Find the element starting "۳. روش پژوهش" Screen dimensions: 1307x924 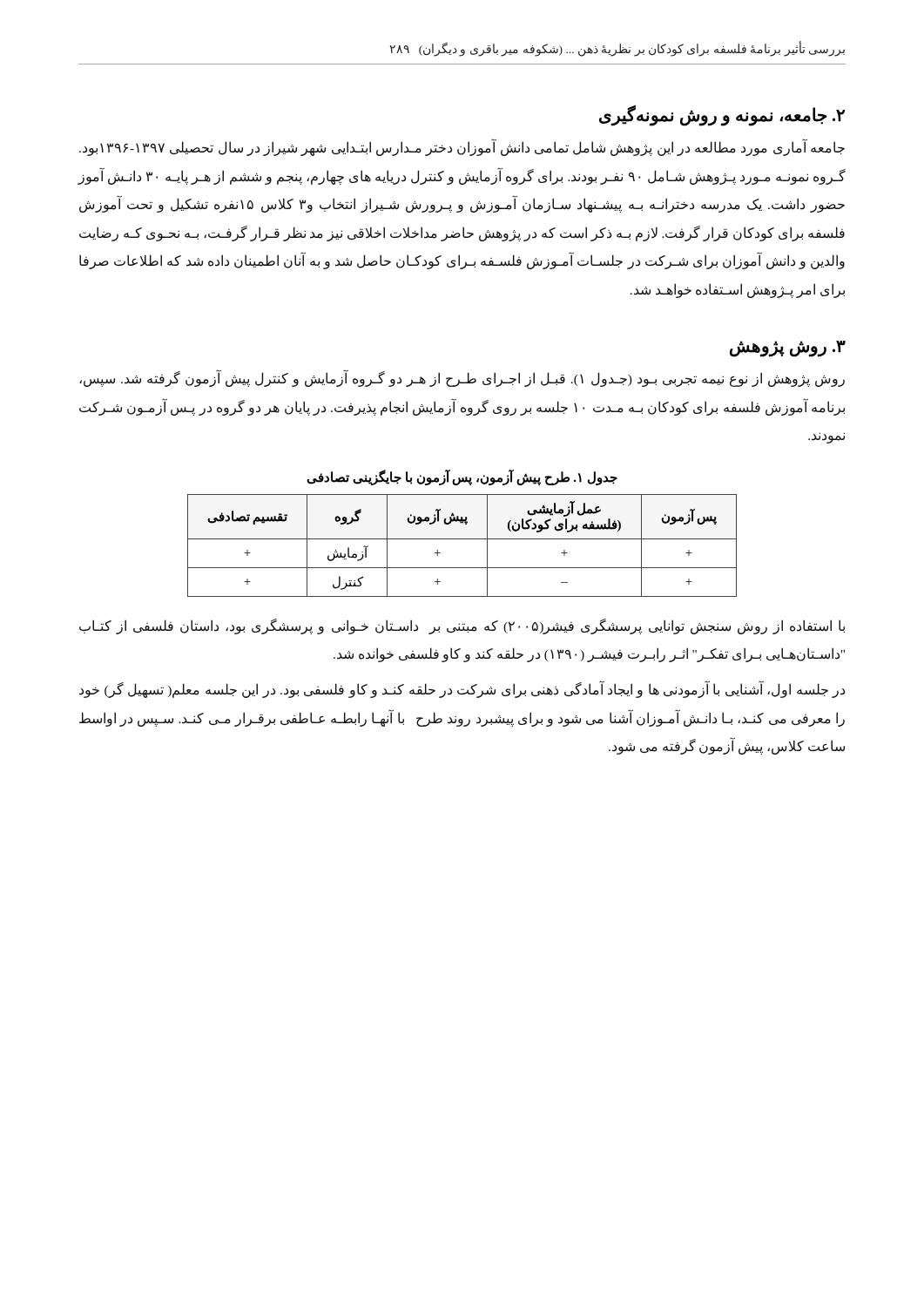coord(787,346)
